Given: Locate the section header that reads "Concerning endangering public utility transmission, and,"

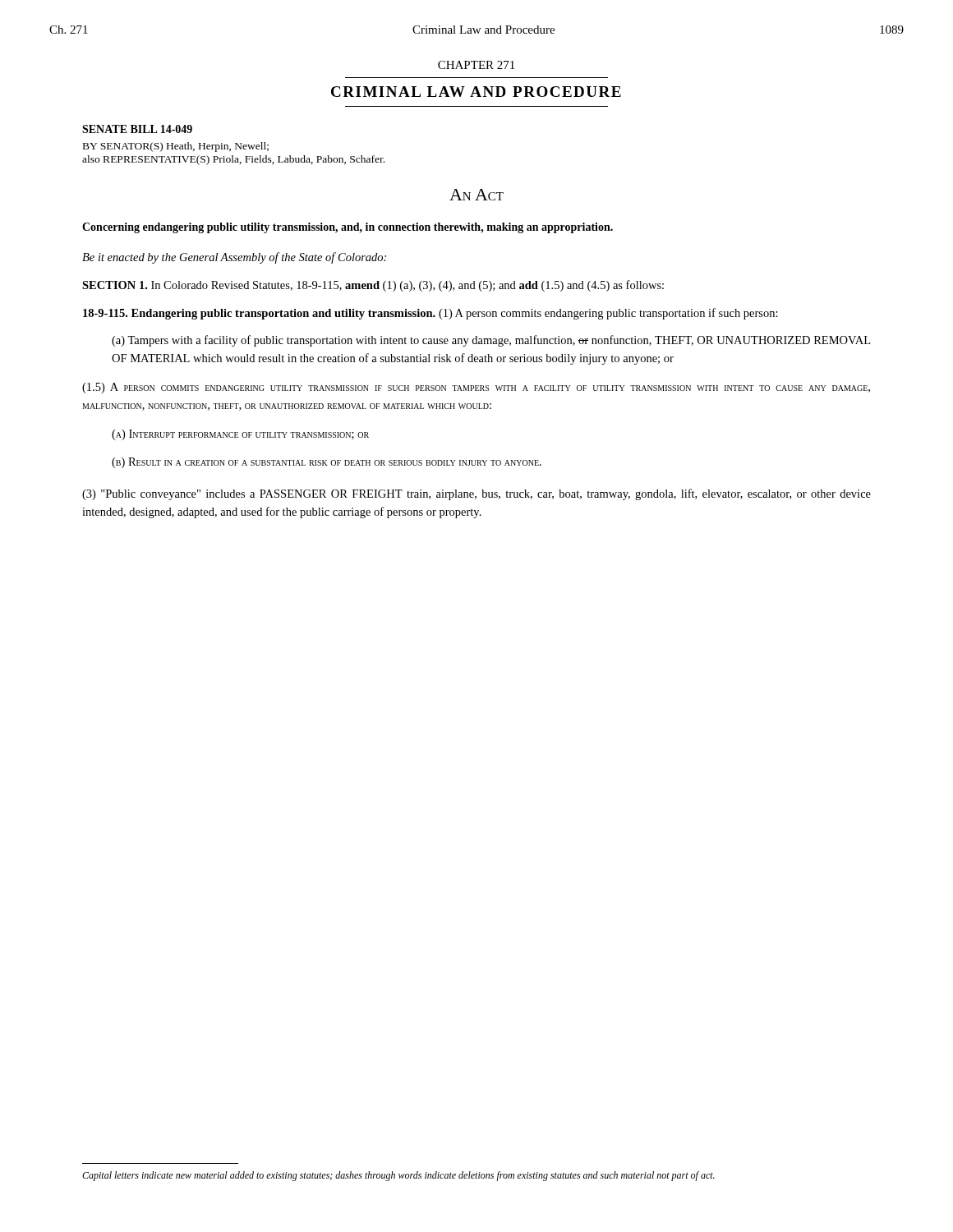Looking at the screenshot, I should click(x=348, y=227).
